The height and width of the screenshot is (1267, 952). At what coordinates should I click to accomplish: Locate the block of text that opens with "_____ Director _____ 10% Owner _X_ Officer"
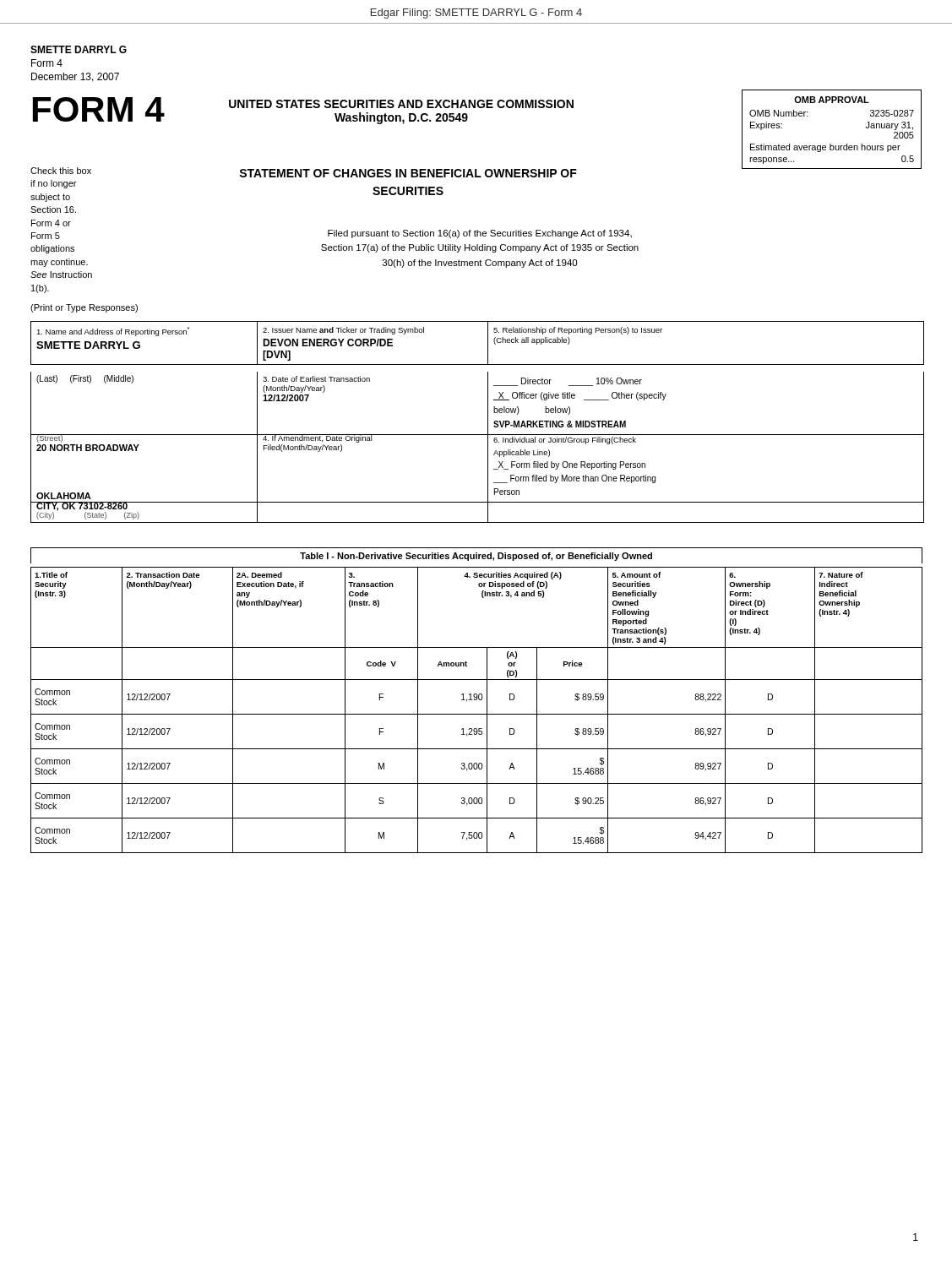[x=568, y=382]
